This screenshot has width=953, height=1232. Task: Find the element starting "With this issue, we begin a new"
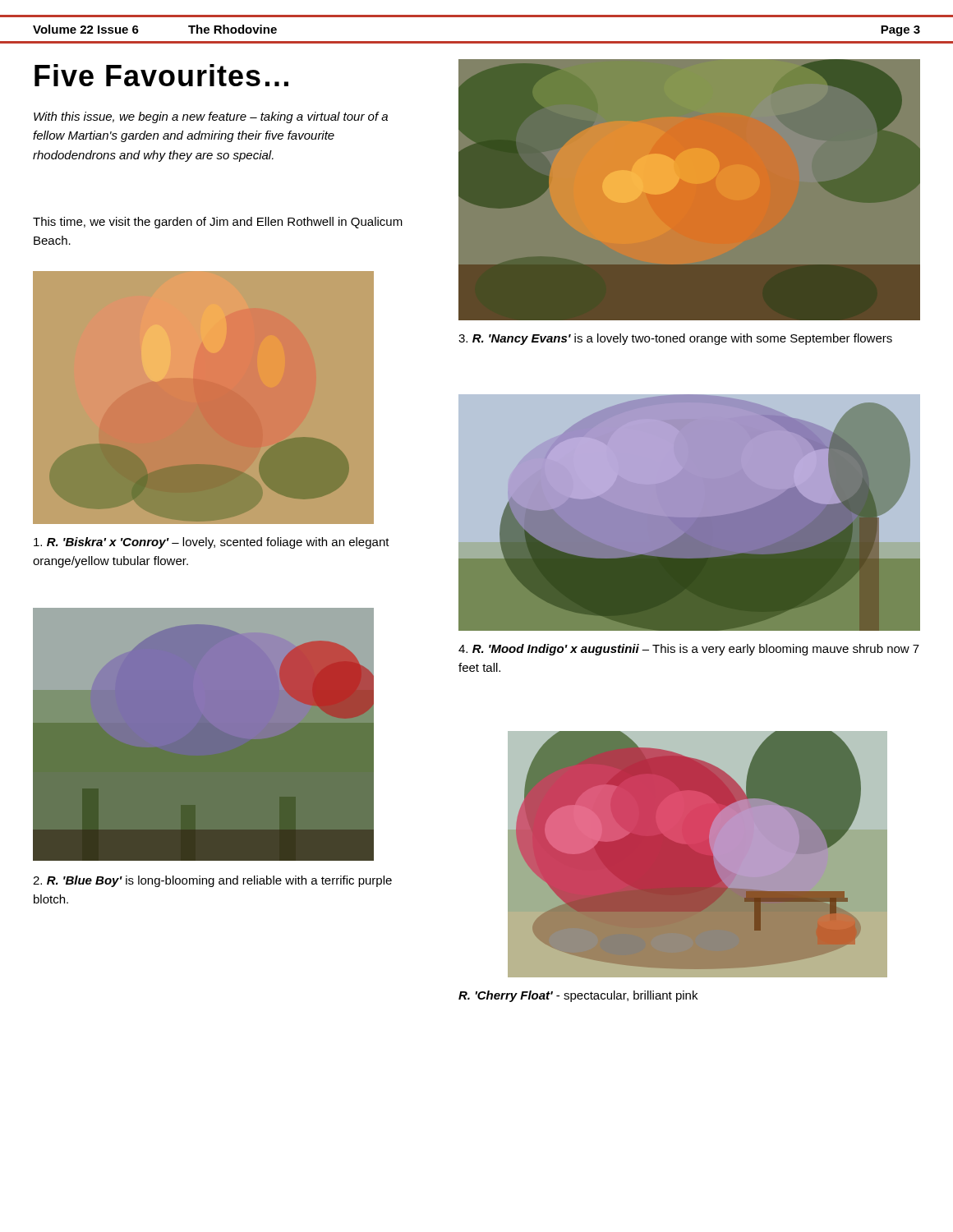[211, 135]
